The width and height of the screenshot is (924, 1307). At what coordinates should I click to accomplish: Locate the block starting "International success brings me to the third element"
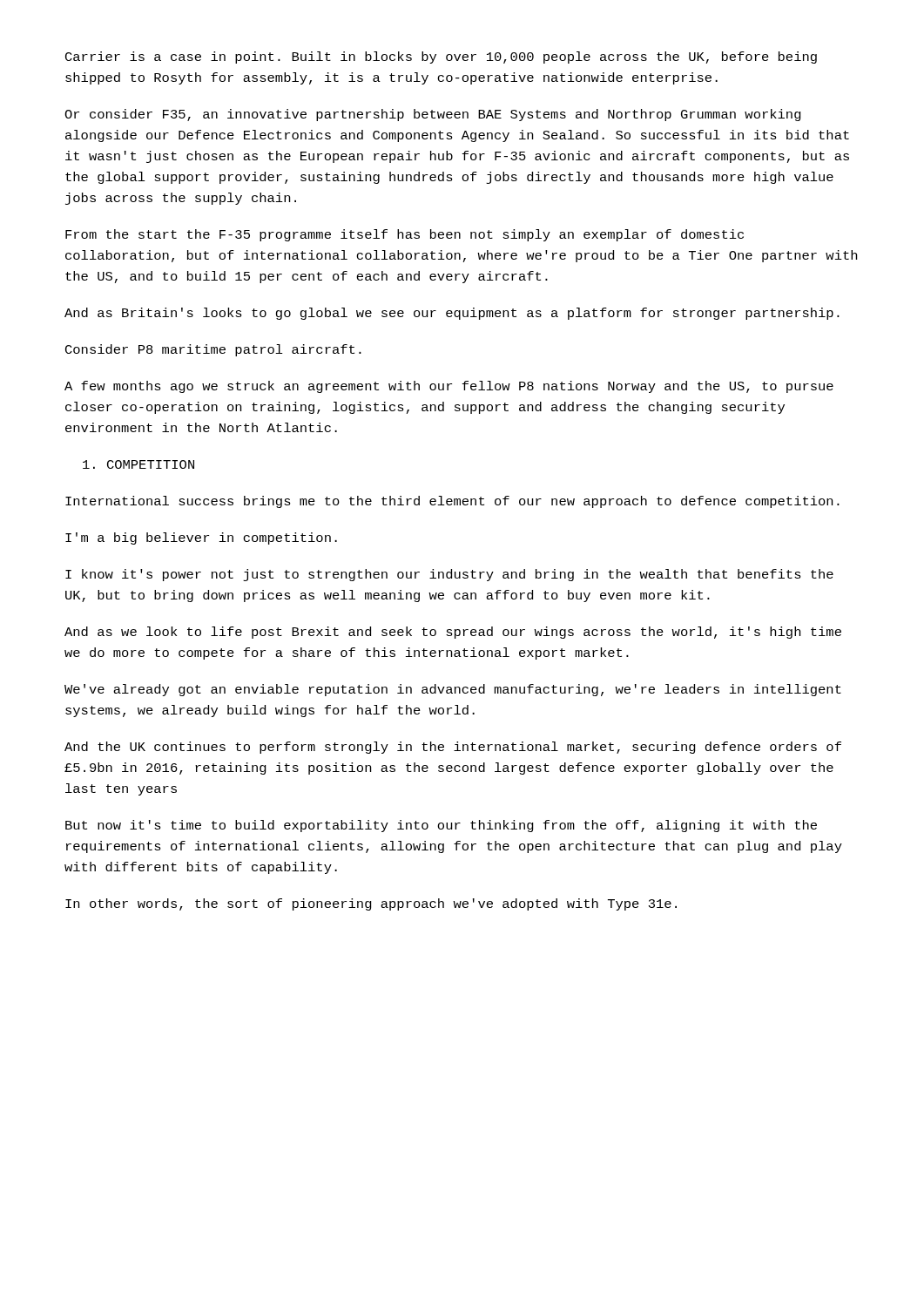[x=453, y=502]
